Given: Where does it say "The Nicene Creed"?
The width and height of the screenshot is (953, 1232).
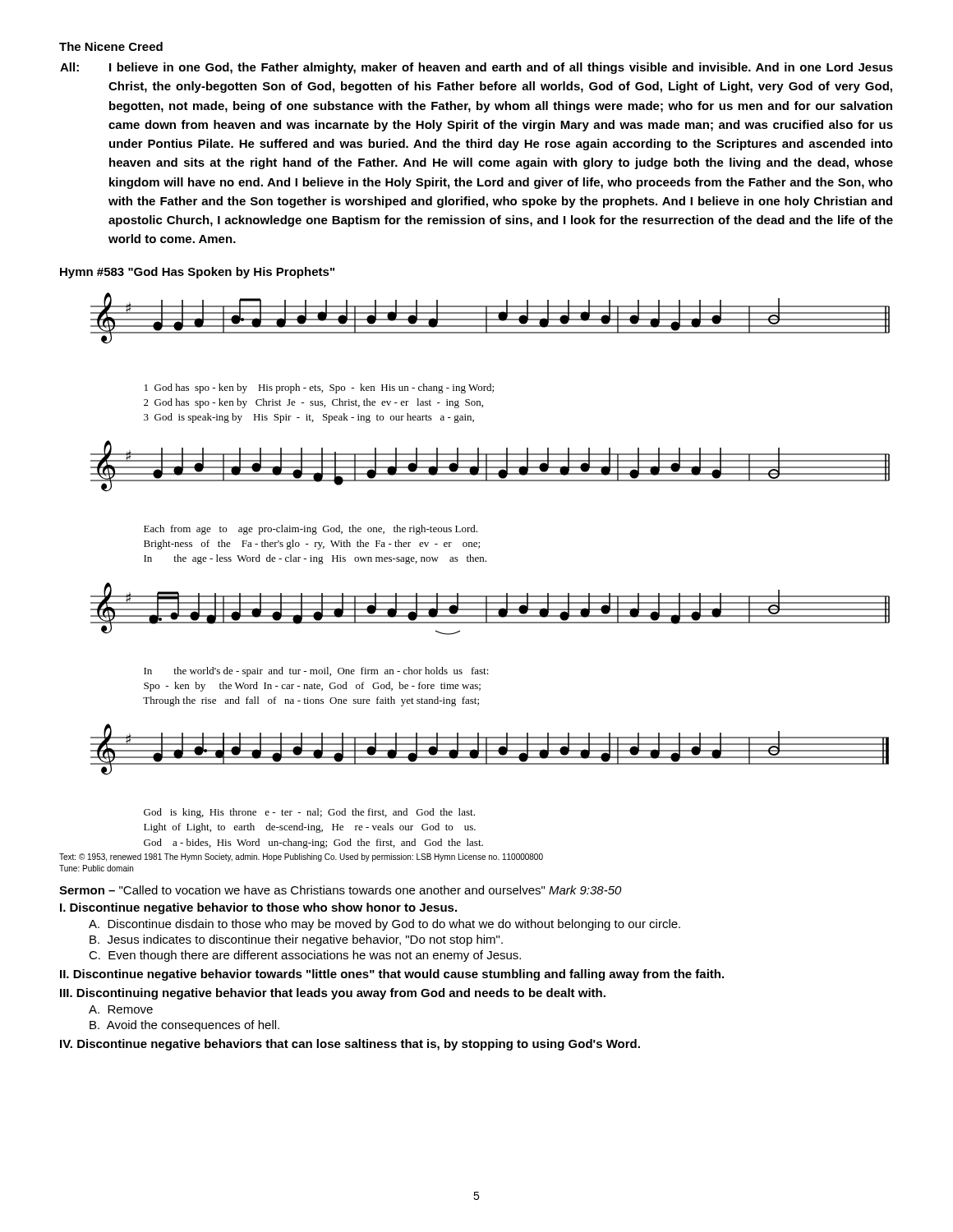Looking at the screenshot, I should click(x=111, y=46).
